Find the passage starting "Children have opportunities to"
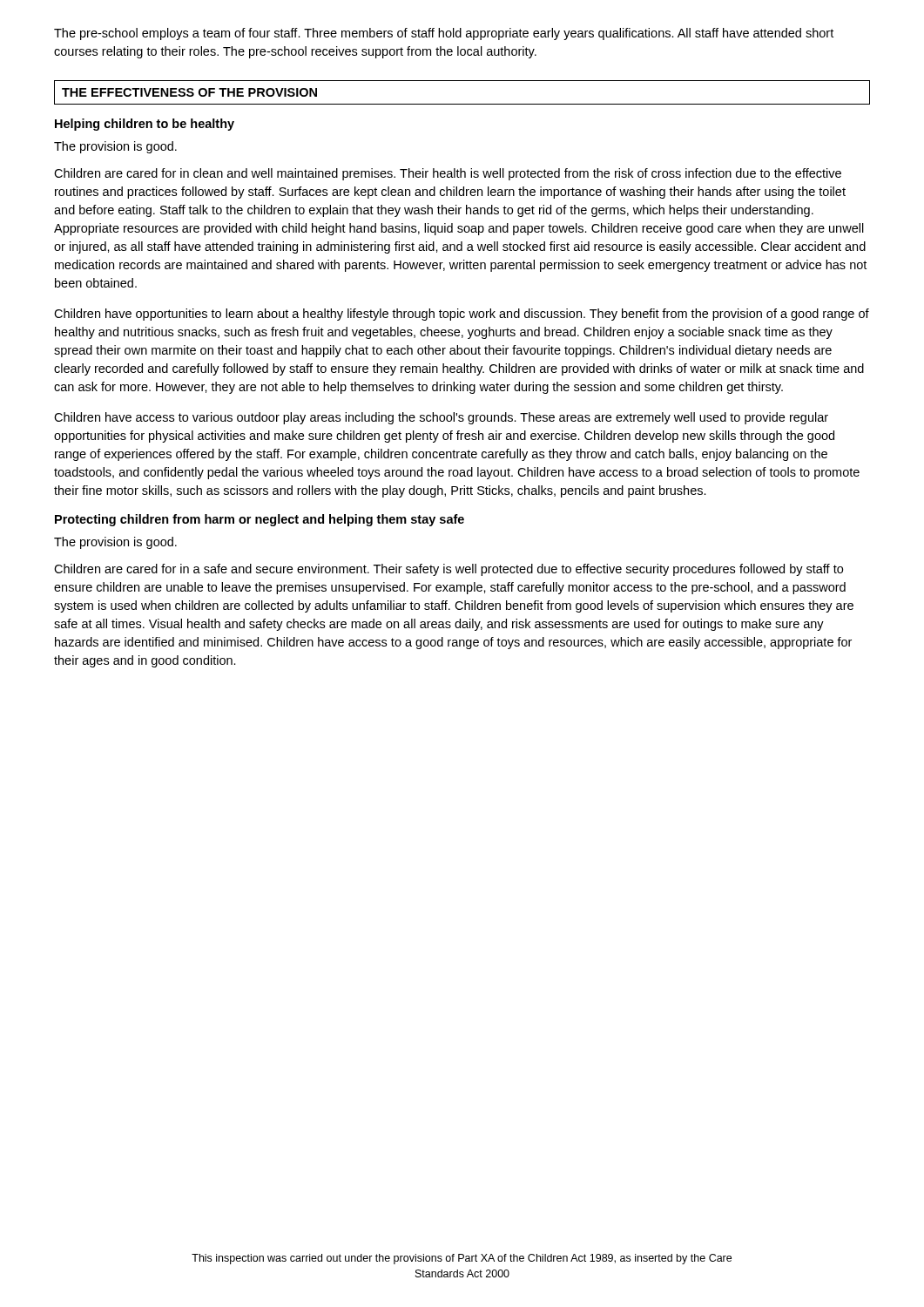 pos(461,350)
